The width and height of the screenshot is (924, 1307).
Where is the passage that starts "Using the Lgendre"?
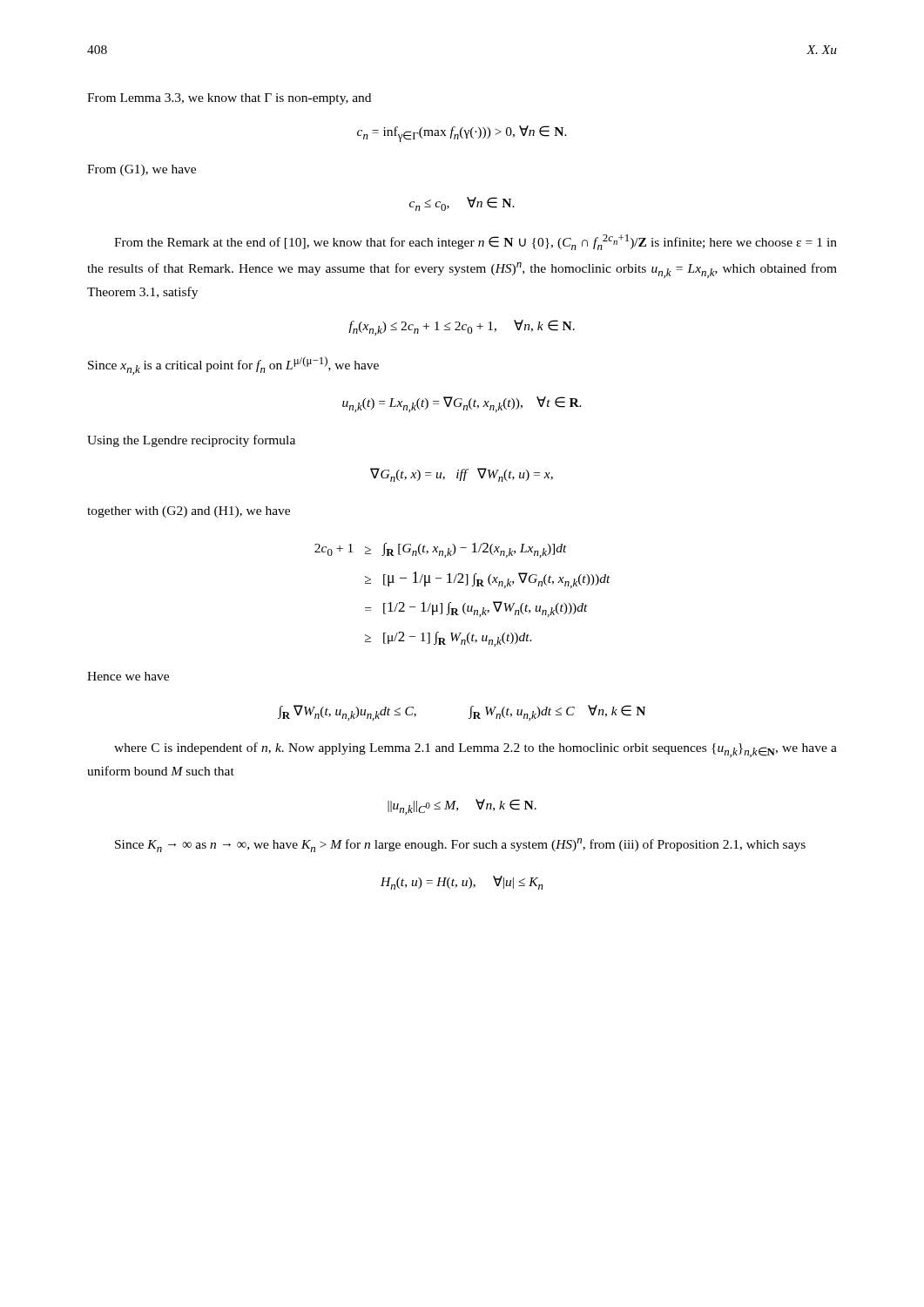[x=191, y=439]
